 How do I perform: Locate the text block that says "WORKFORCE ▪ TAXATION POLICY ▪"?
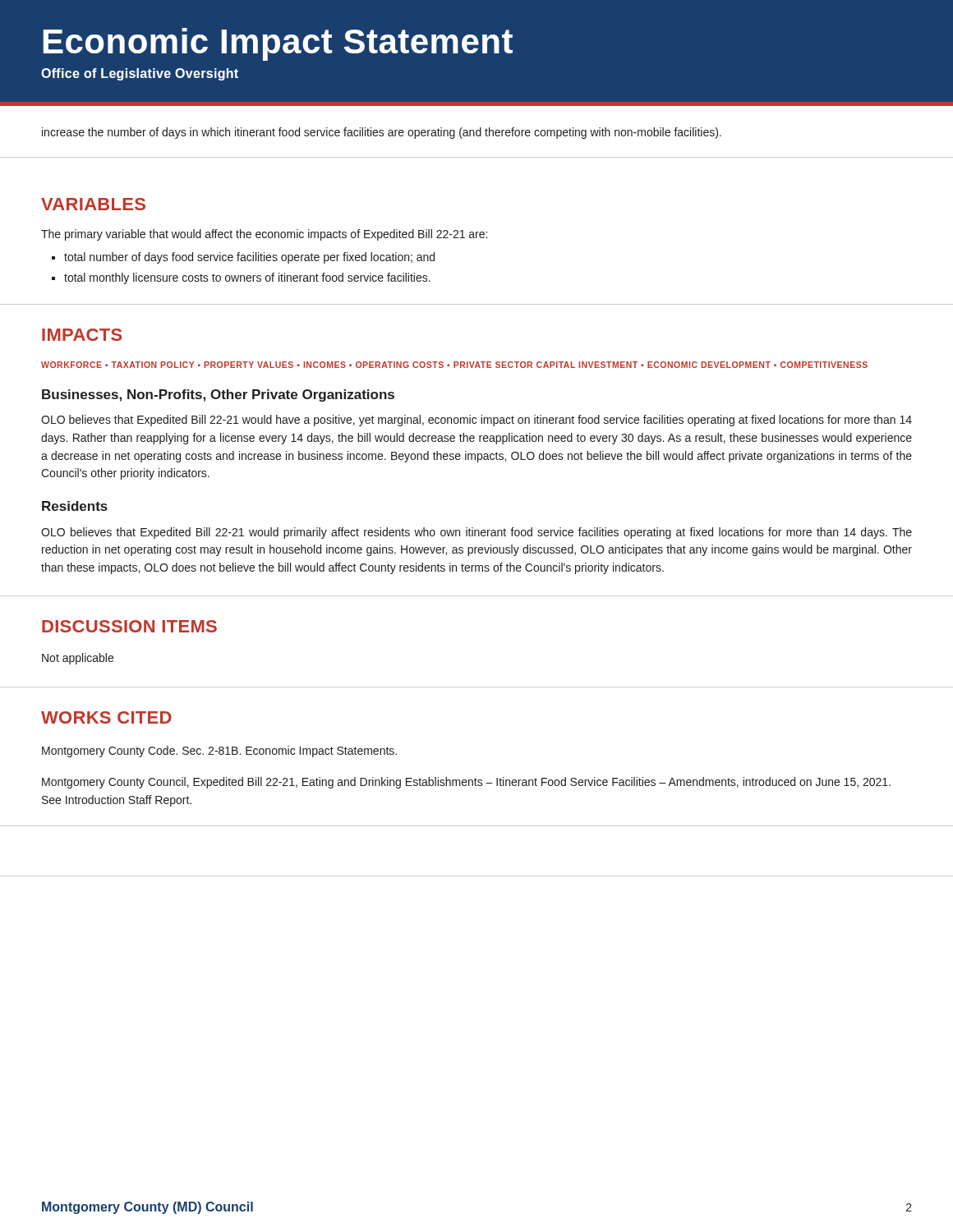pos(455,365)
